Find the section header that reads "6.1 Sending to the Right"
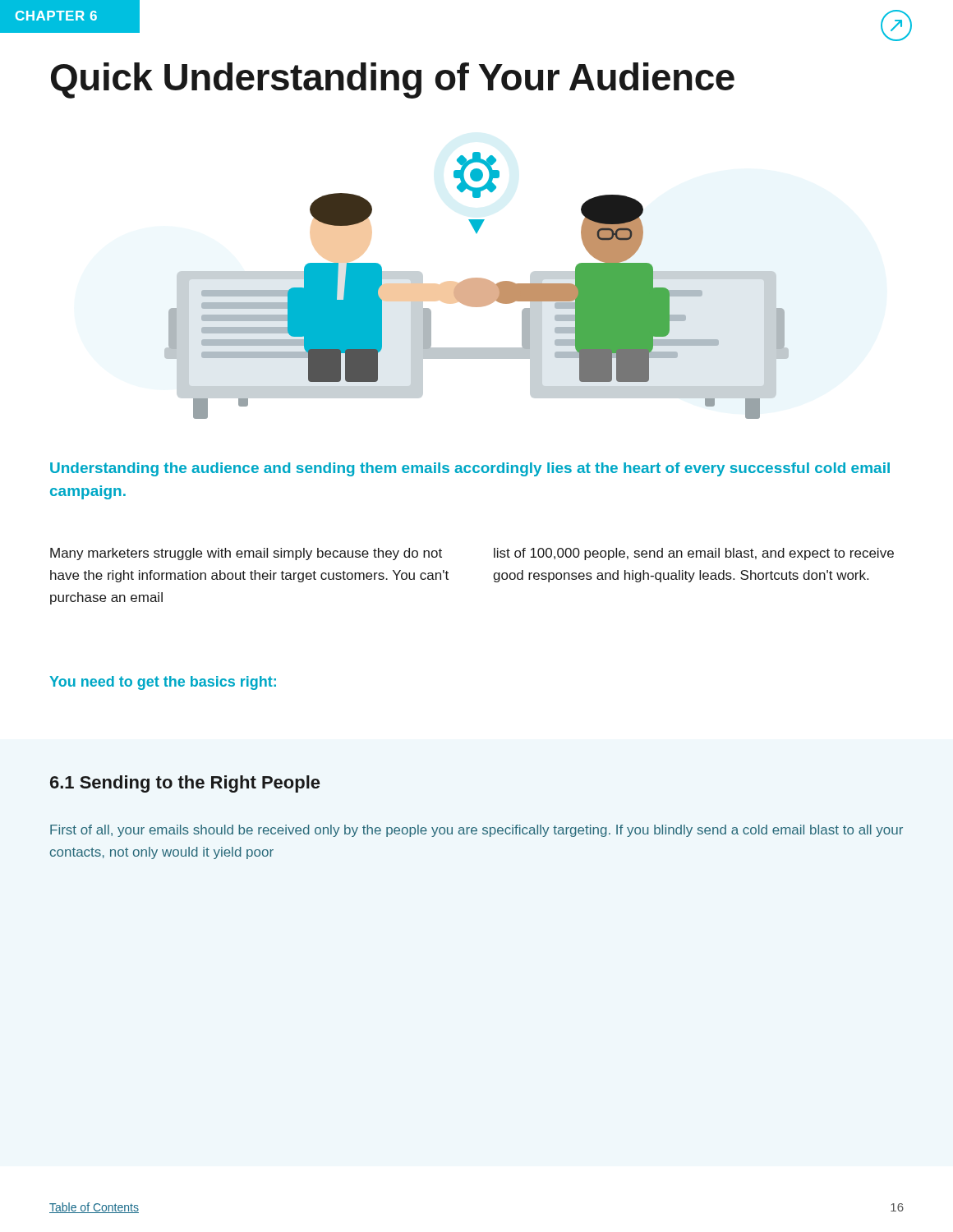 (x=185, y=783)
